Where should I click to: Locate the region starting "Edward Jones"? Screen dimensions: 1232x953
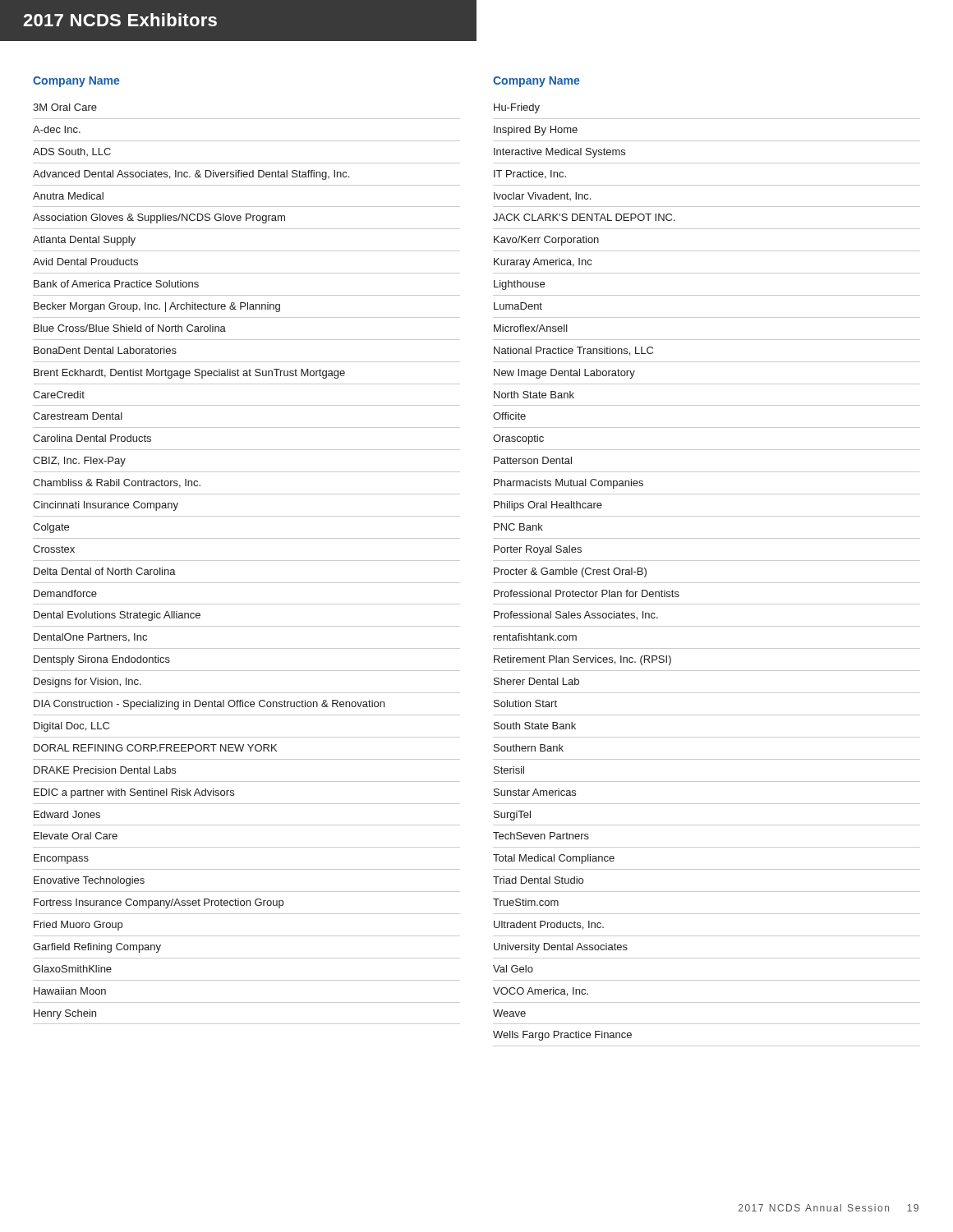click(x=67, y=814)
